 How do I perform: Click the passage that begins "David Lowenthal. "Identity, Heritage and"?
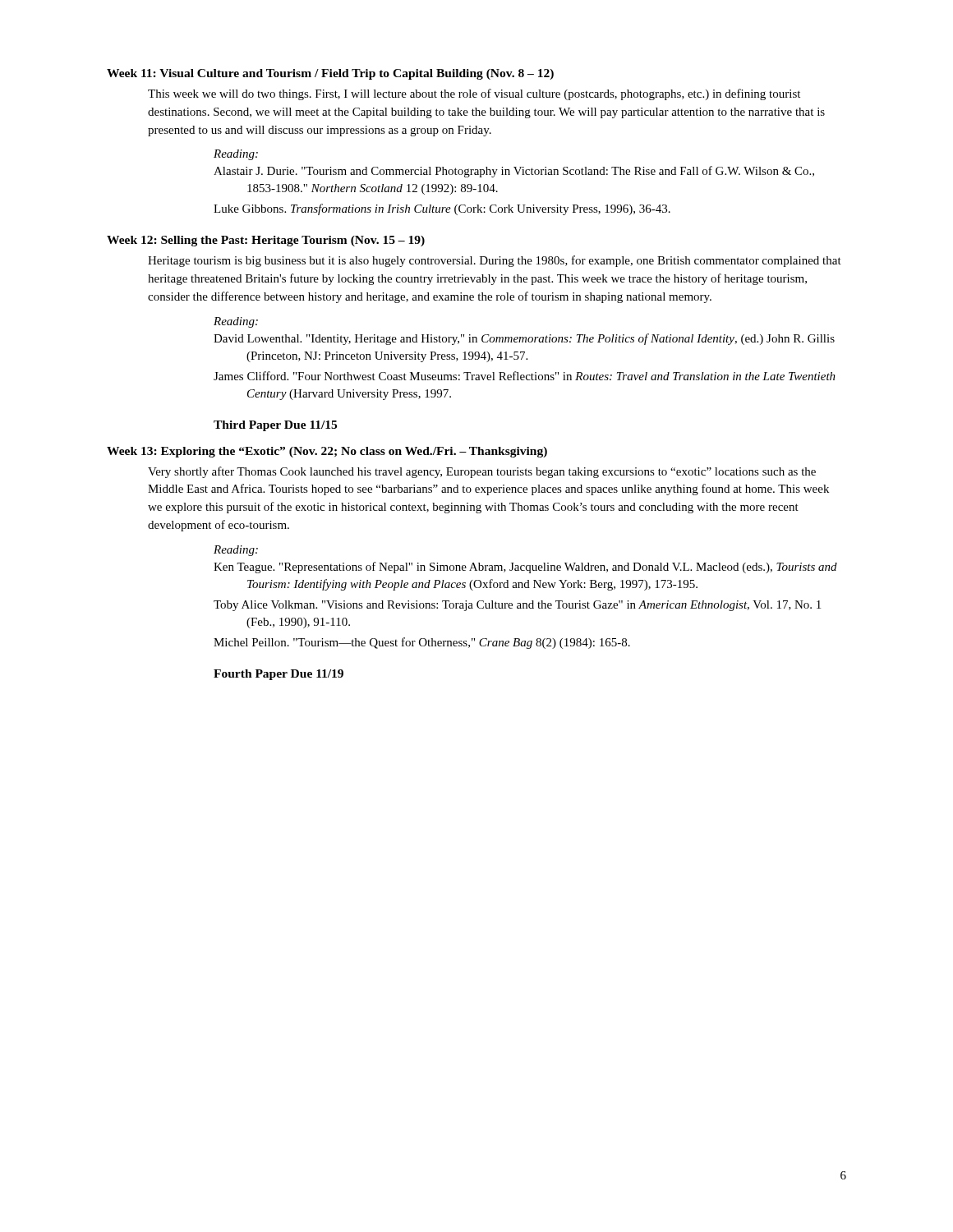pos(541,347)
